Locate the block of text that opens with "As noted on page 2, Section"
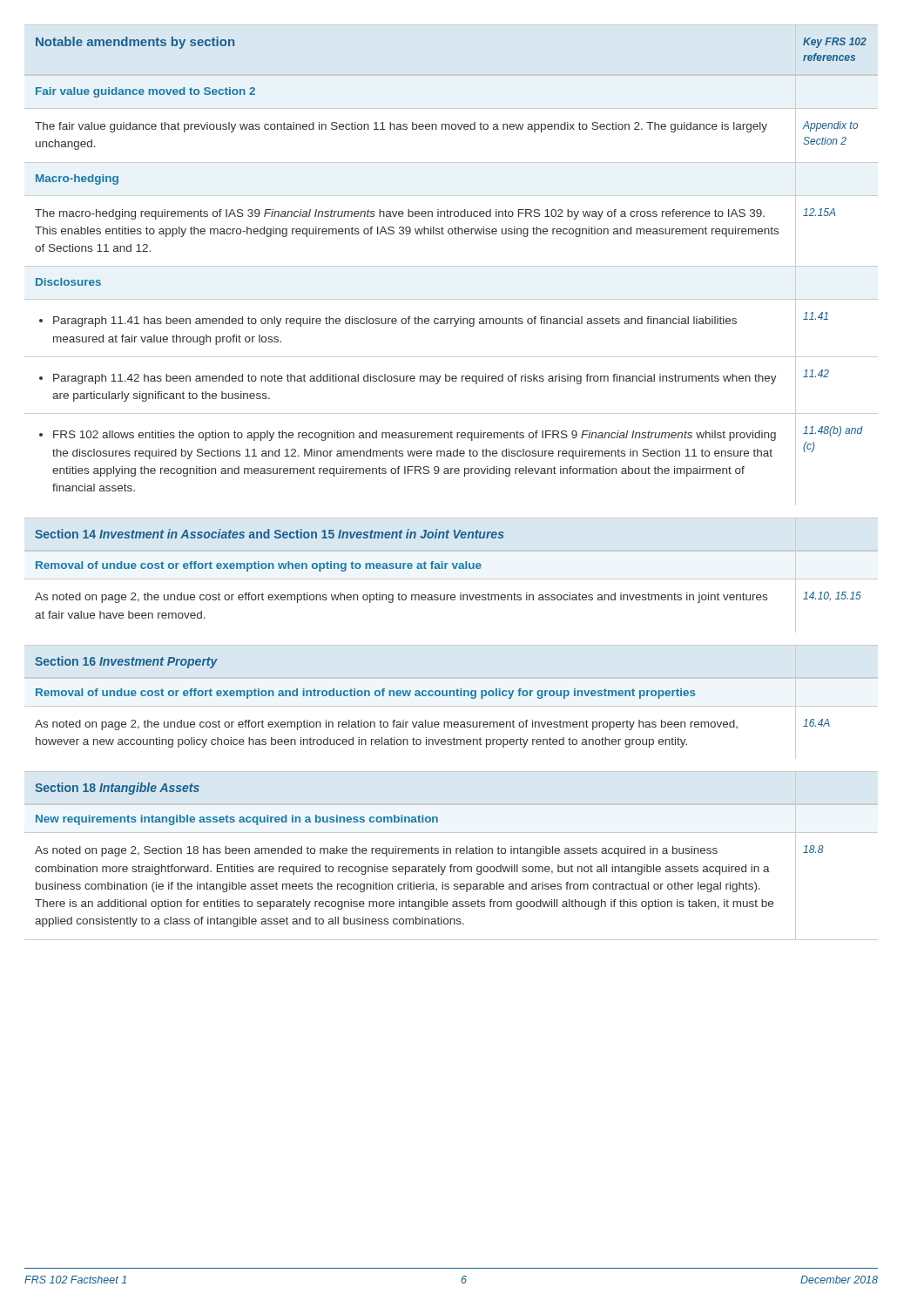Image resolution: width=924 pixels, height=1307 pixels. pos(404,885)
